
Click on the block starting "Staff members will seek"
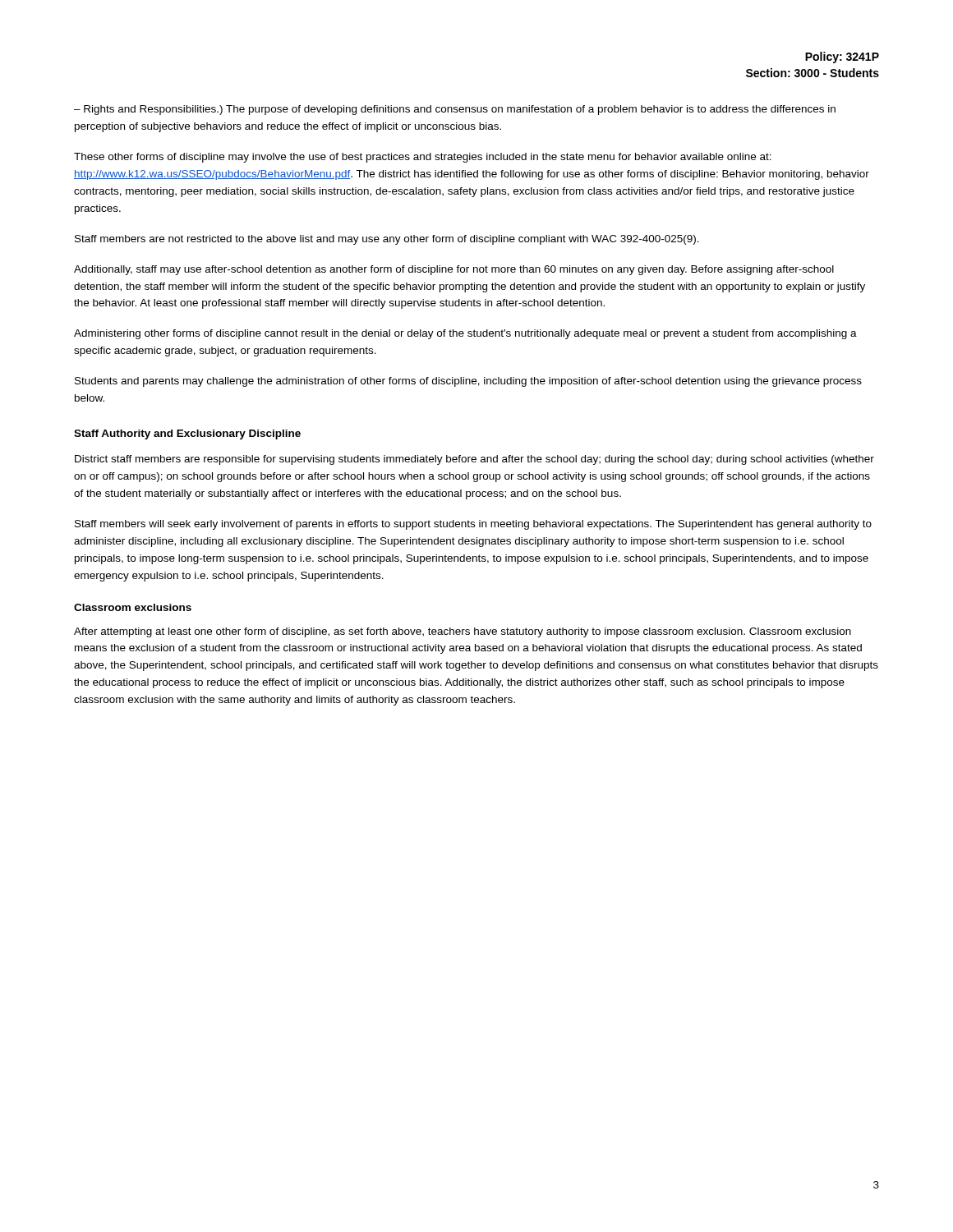point(473,549)
